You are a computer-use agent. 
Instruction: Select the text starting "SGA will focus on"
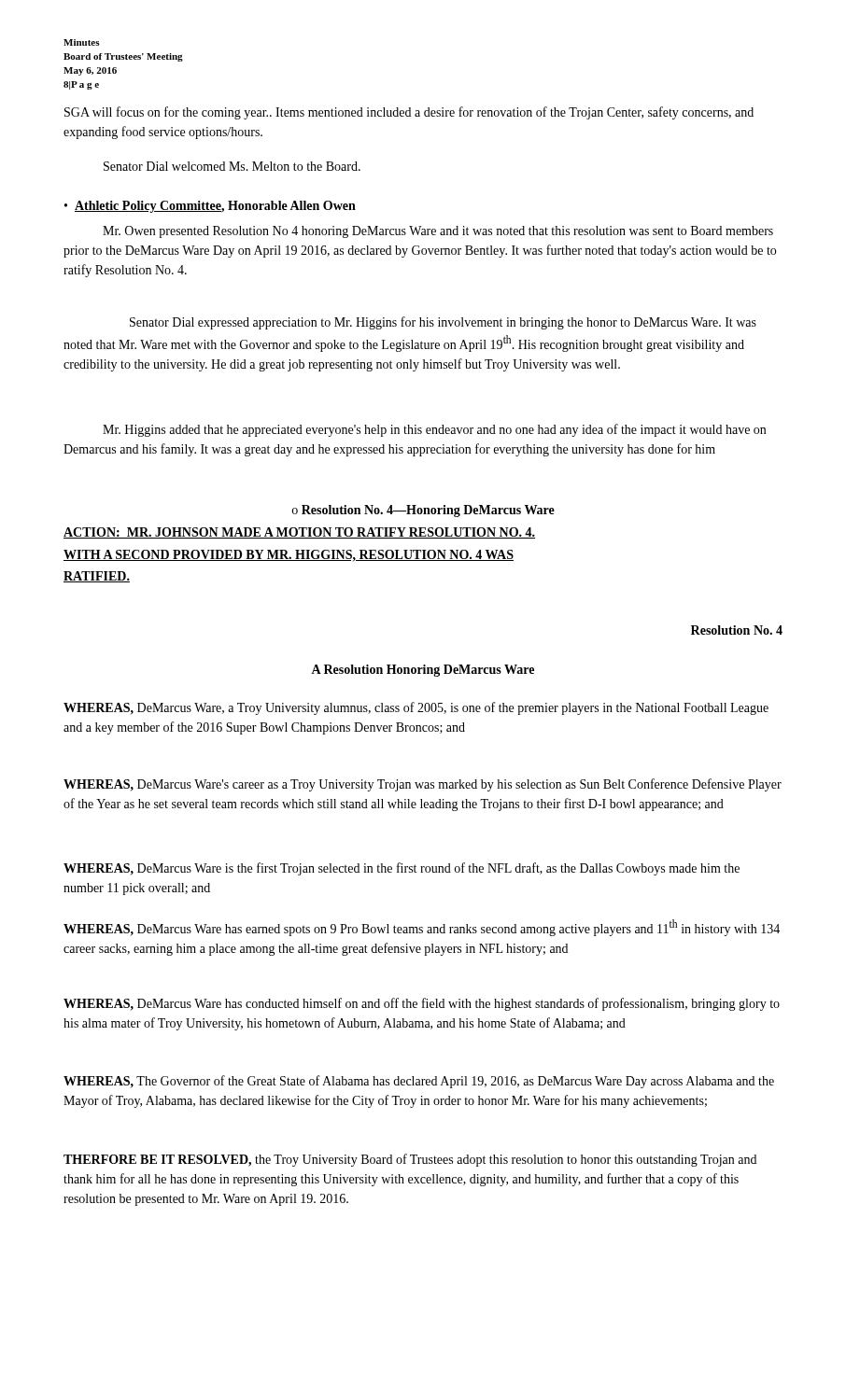pyautogui.click(x=409, y=122)
